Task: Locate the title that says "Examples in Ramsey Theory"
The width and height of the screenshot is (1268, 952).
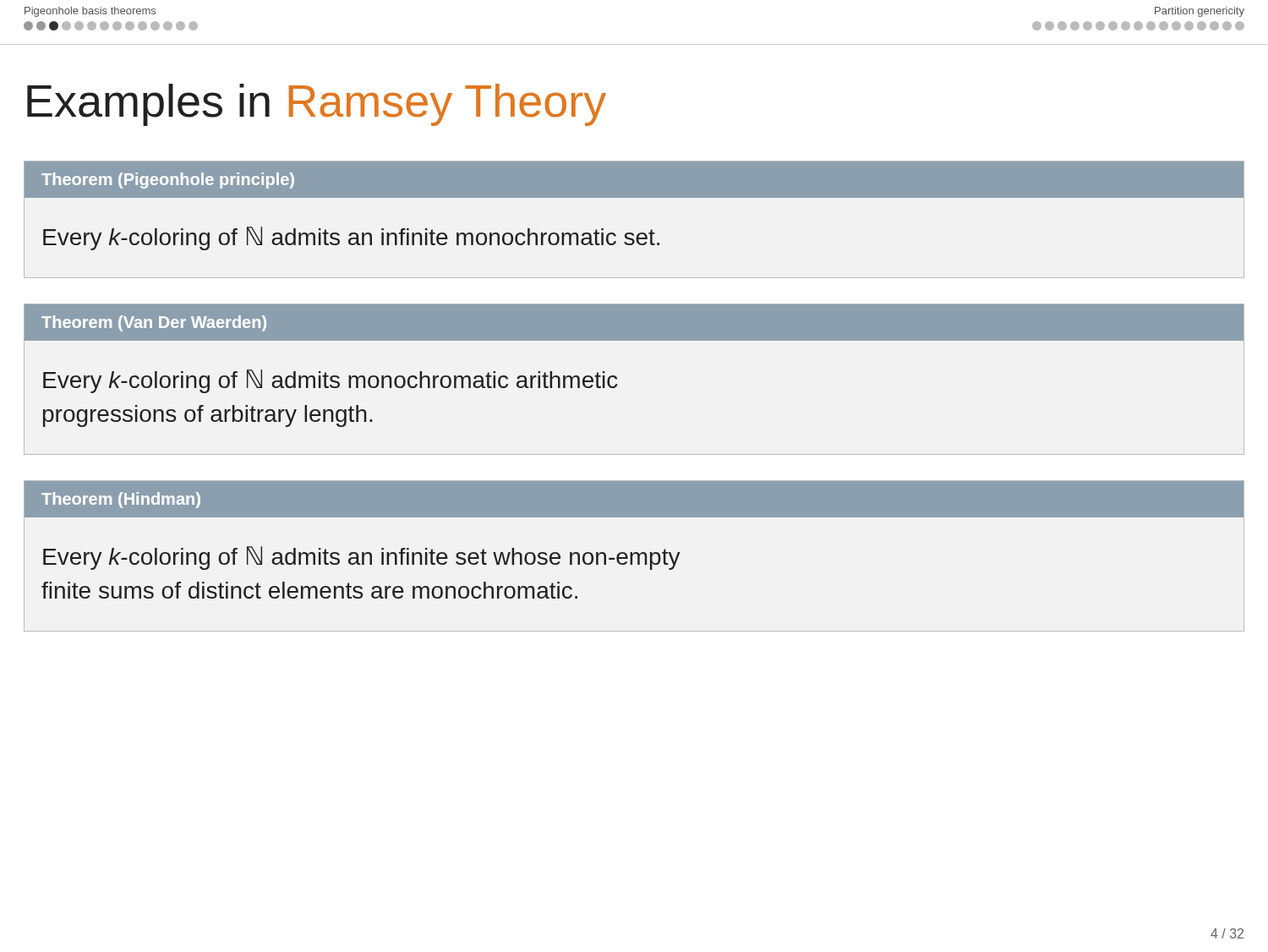Action: (315, 101)
